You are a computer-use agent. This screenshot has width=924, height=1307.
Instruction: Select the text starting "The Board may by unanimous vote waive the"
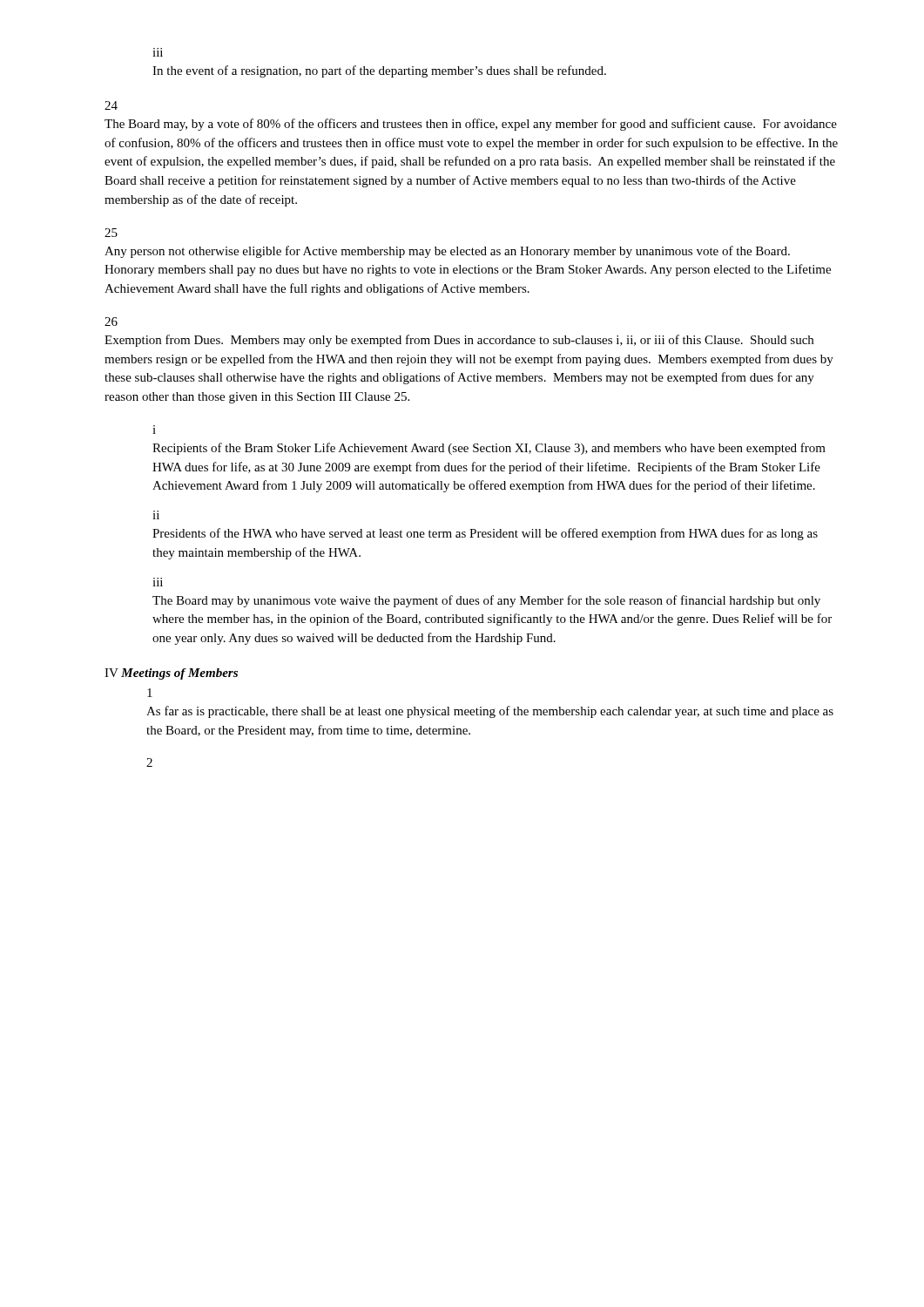click(x=492, y=619)
